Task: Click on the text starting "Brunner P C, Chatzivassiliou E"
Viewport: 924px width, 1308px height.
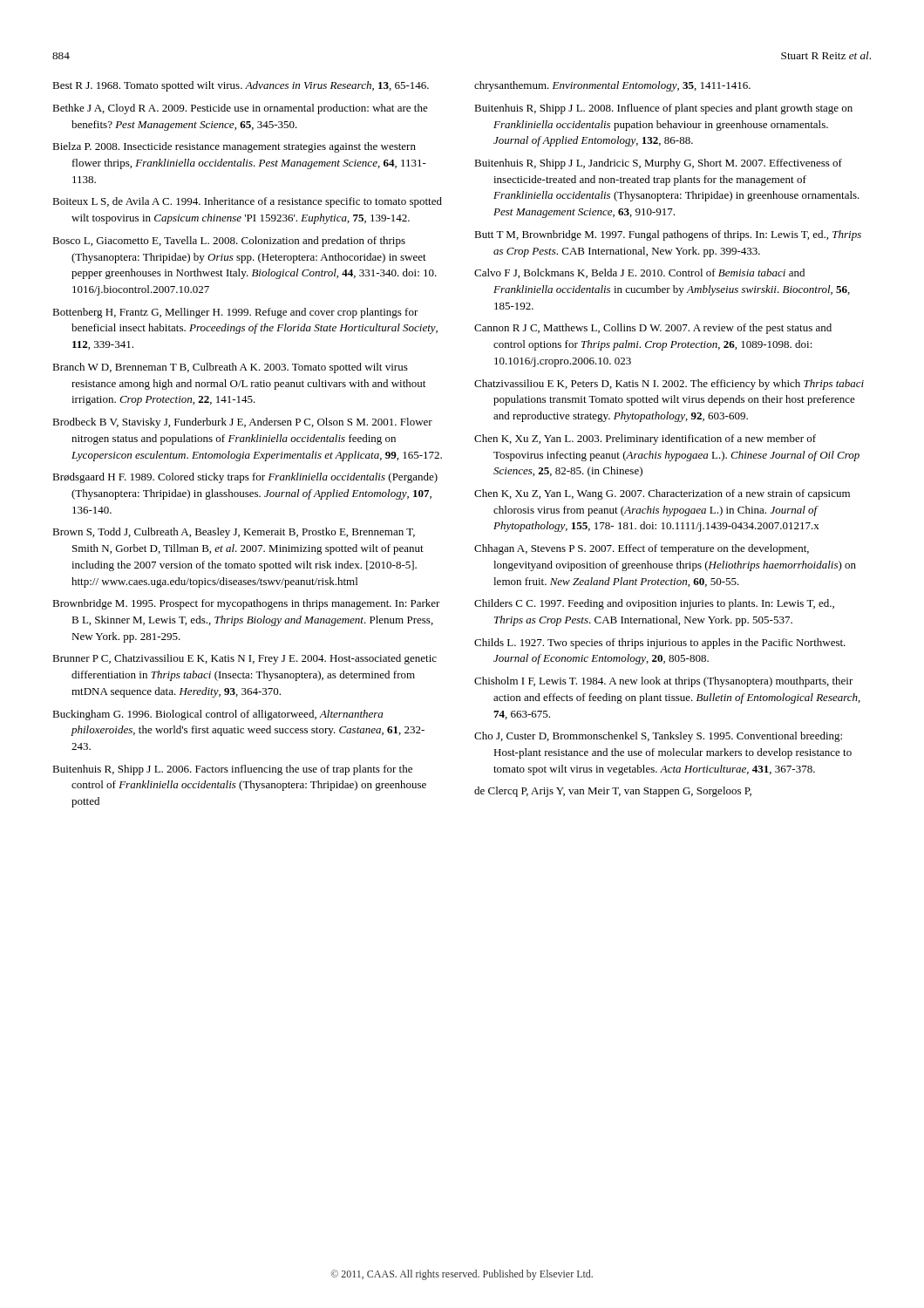Action: click(x=245, y=675)
